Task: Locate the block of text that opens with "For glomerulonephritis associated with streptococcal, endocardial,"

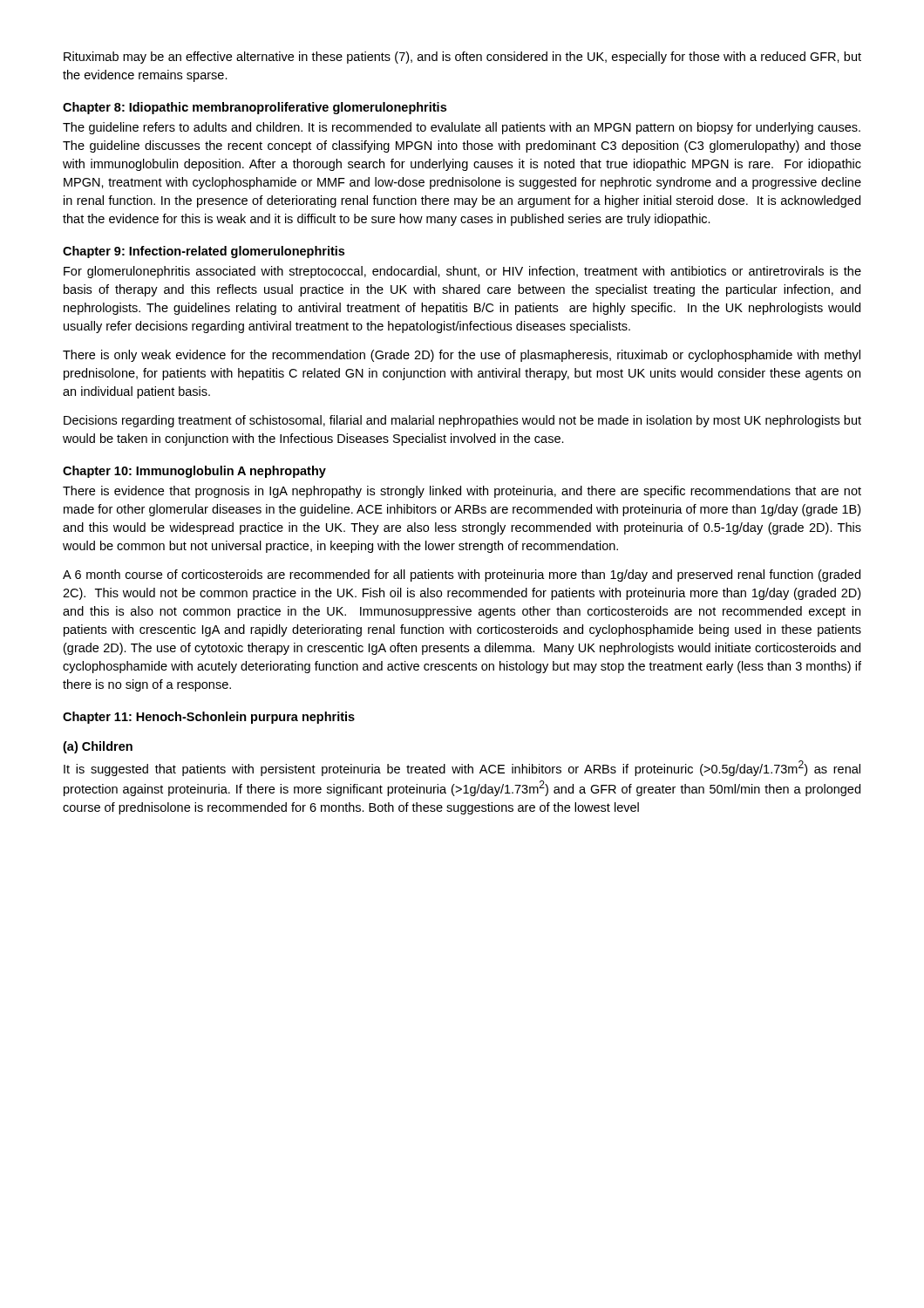Action: pyautogui.click(x=462, y=299)
